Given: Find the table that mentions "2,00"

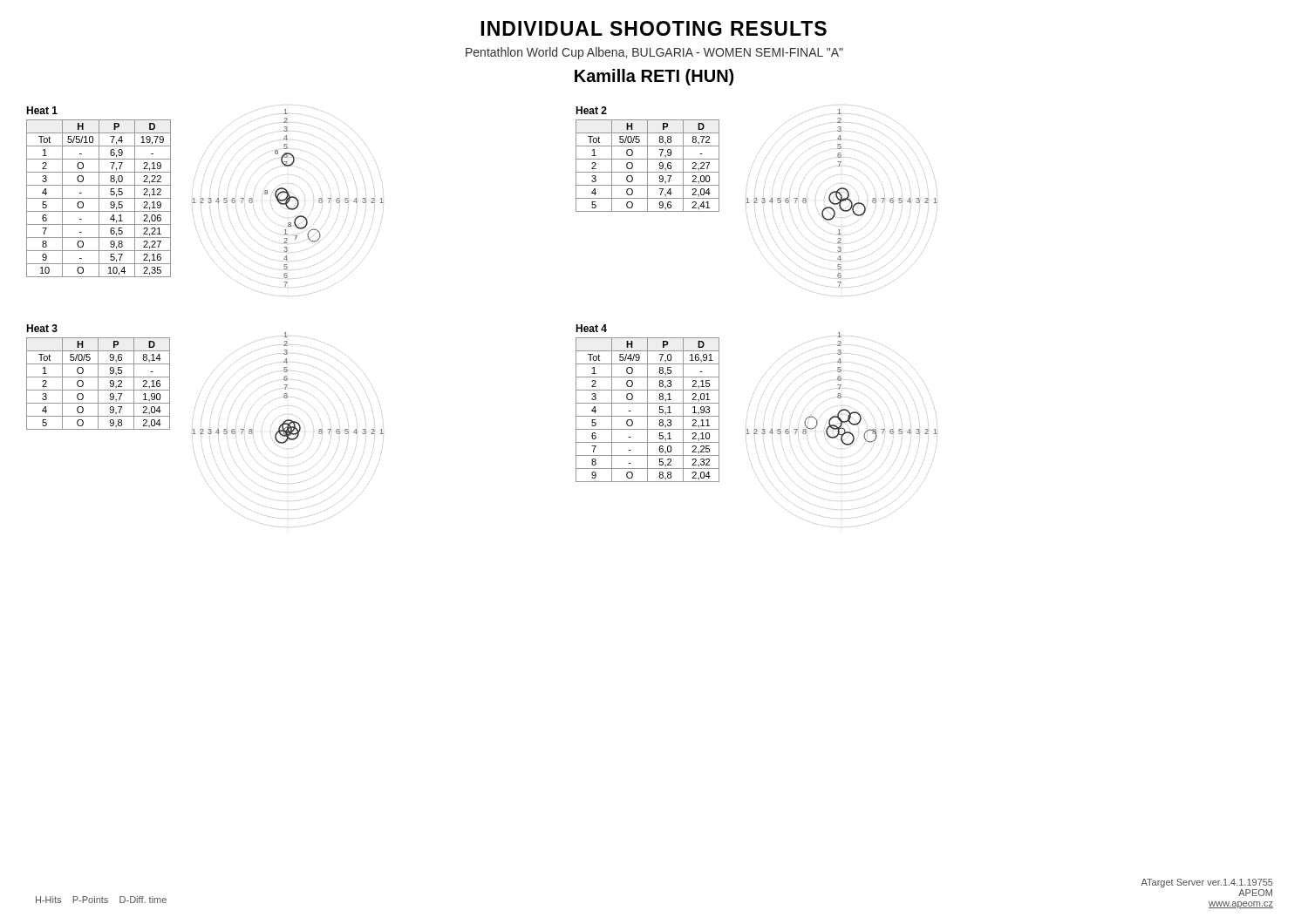Looking at the screenshot, I should (647, 158).
